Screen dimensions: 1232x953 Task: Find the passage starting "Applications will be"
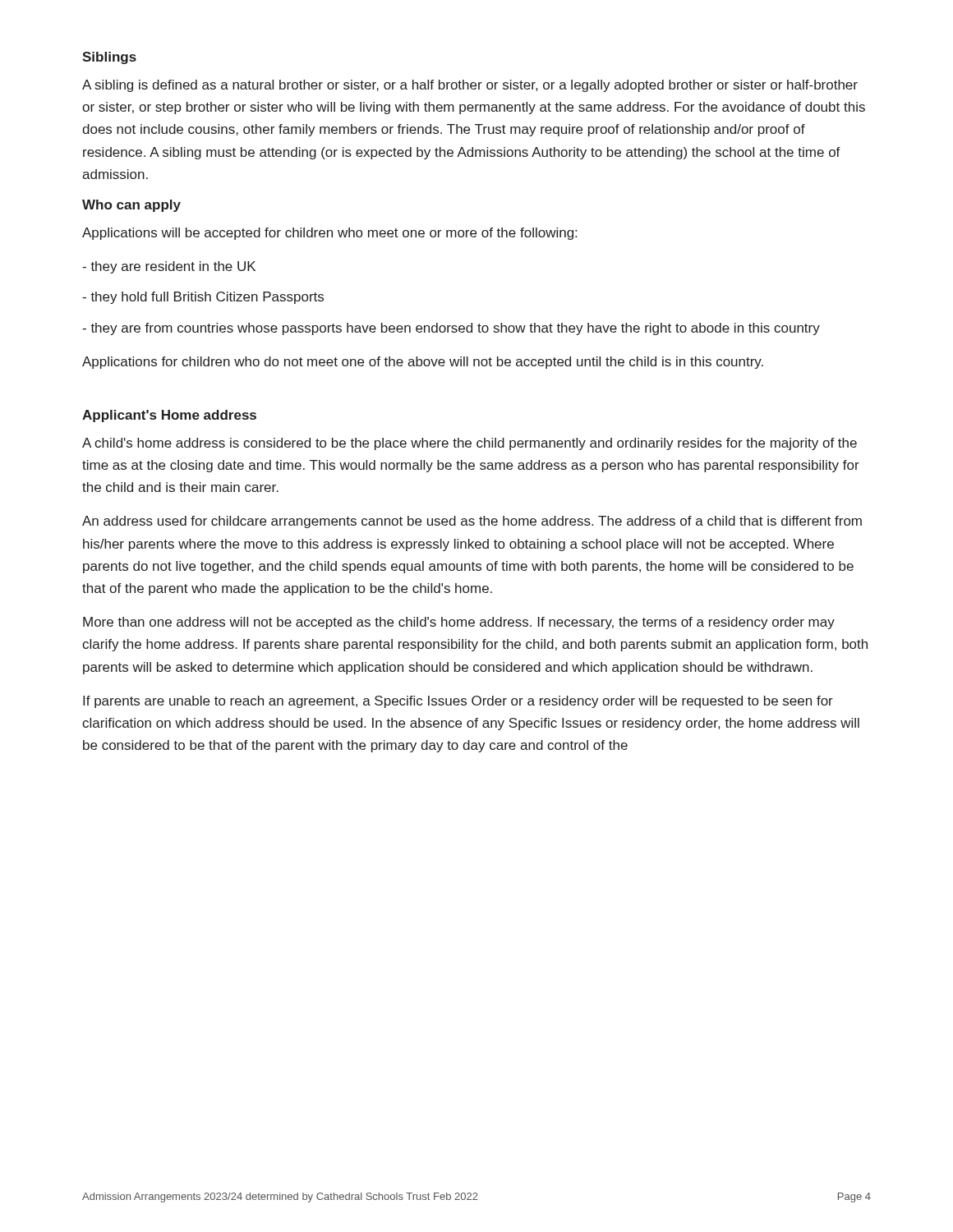(x=330, y=233)
